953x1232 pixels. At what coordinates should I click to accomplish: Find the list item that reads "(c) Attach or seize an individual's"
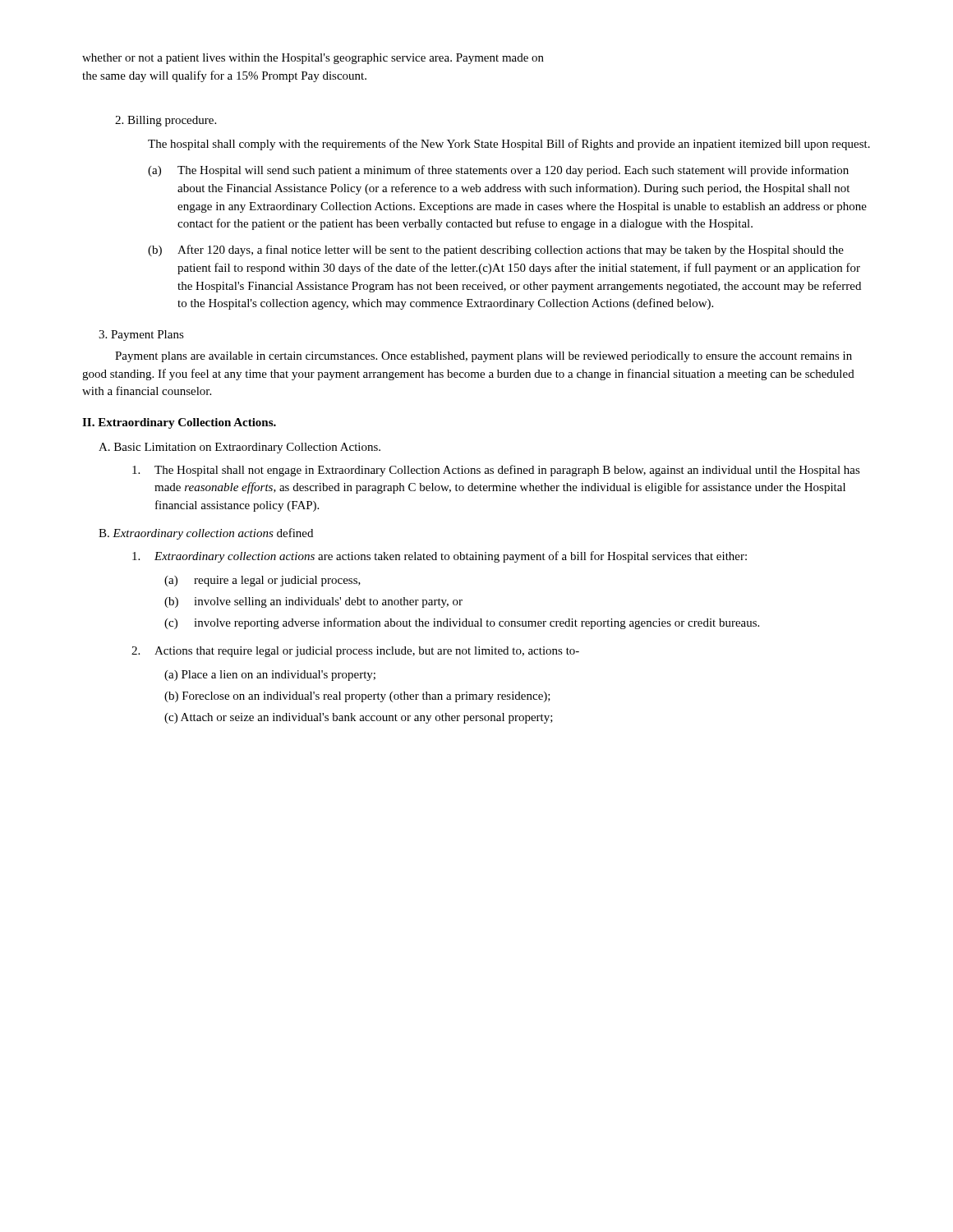click(518, 718)
